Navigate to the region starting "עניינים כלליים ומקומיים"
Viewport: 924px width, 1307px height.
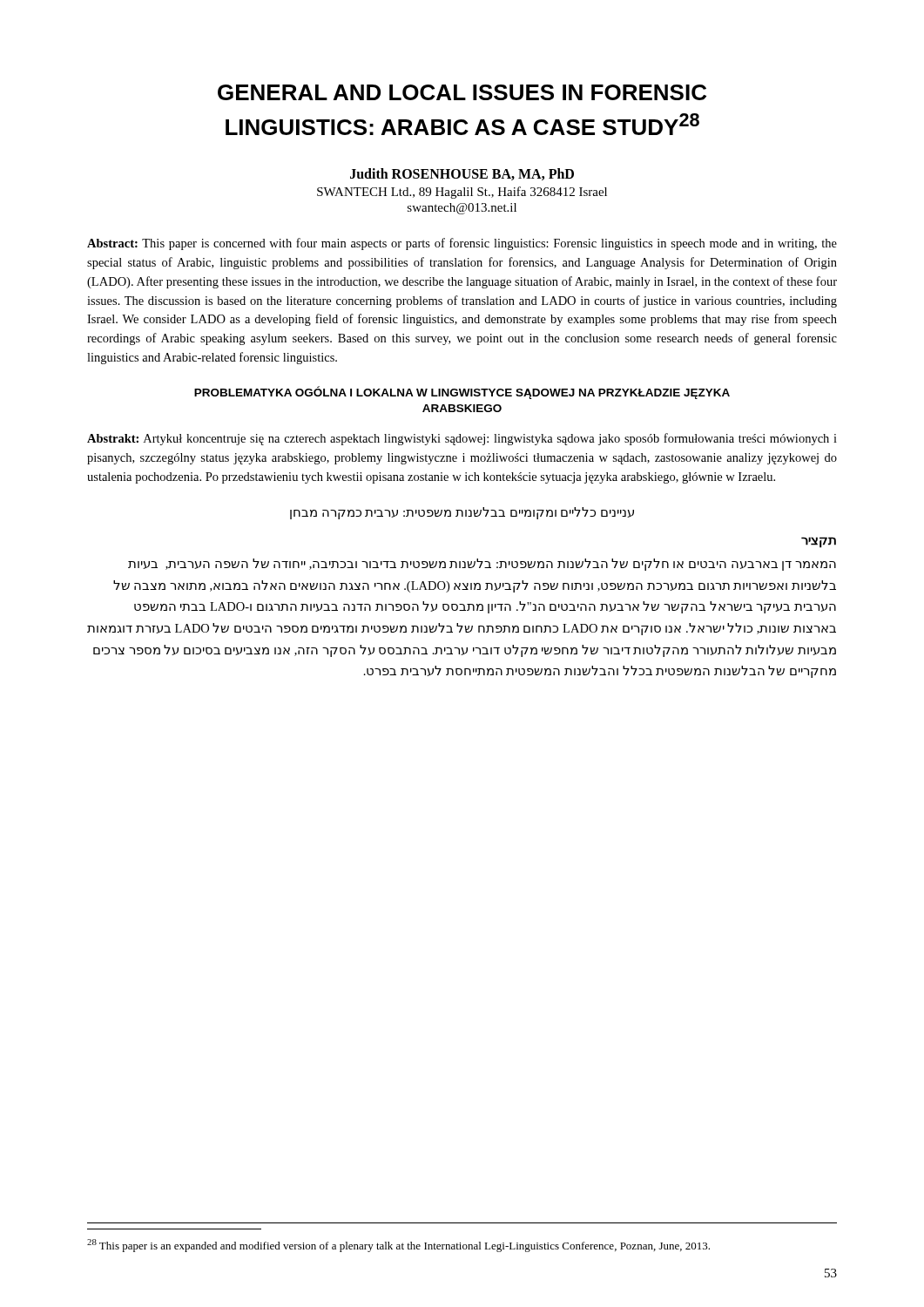click(x=462, y=512)
